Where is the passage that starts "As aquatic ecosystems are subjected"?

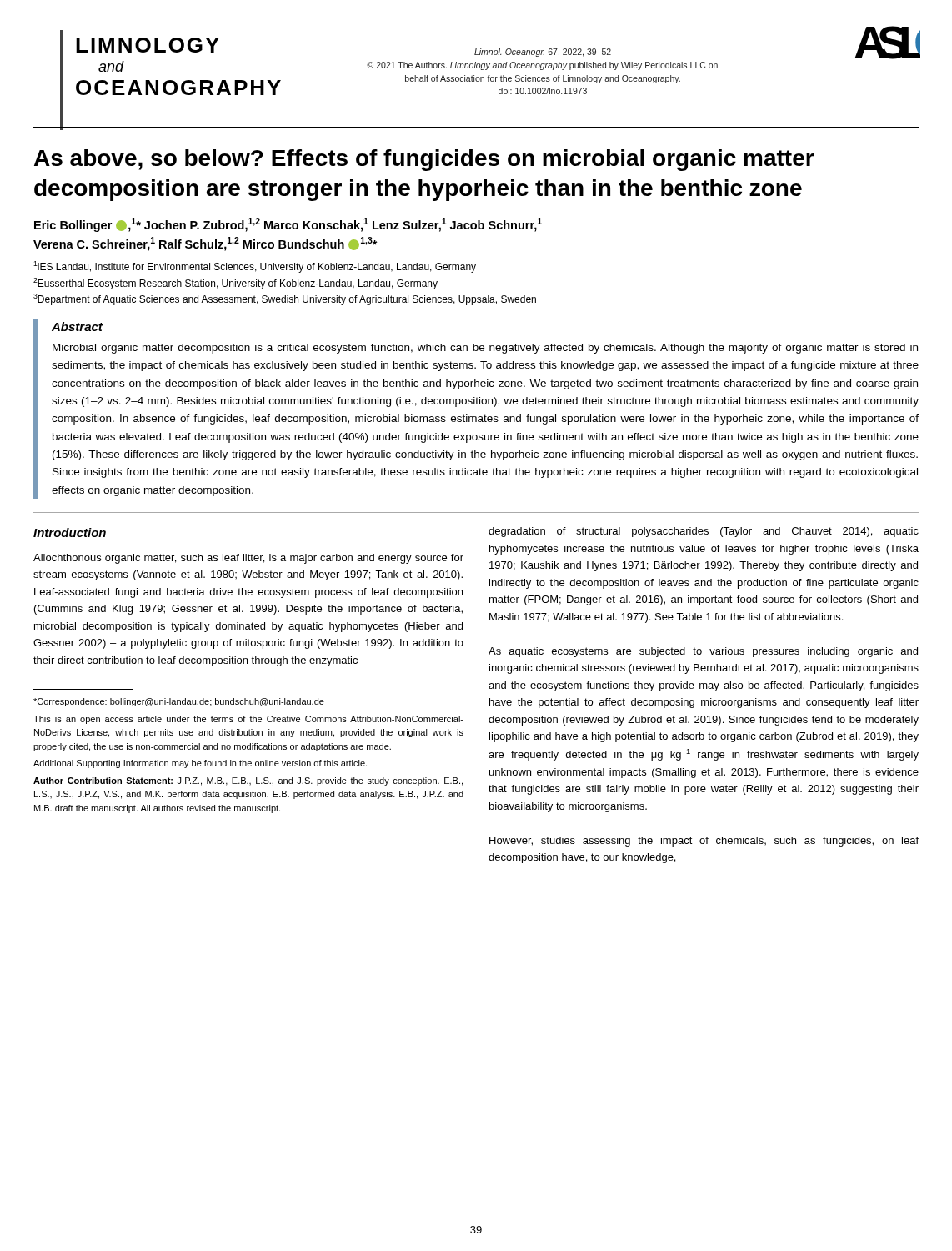click(704, 728)
